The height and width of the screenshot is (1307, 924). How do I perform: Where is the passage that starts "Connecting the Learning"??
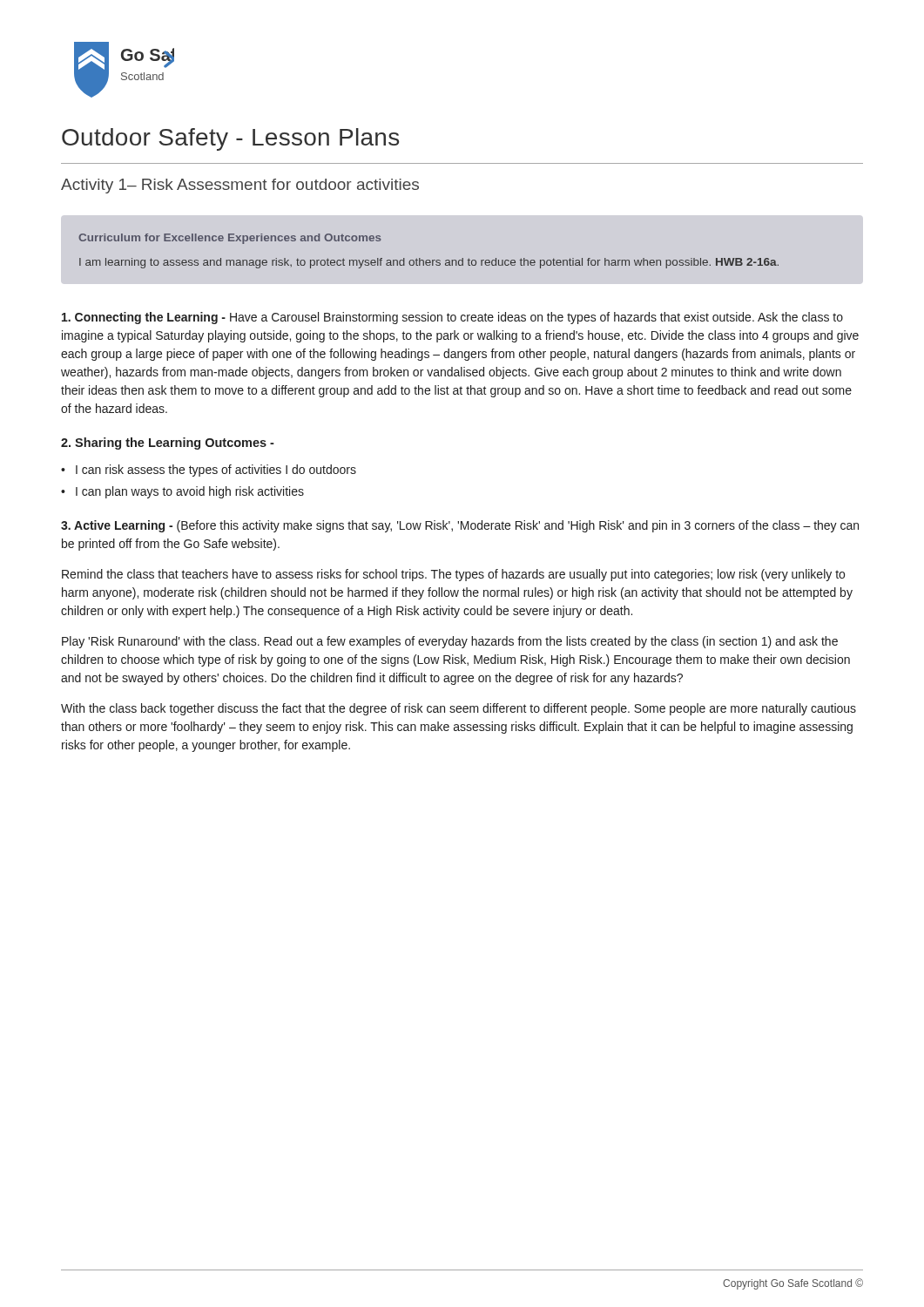point(460,363)
